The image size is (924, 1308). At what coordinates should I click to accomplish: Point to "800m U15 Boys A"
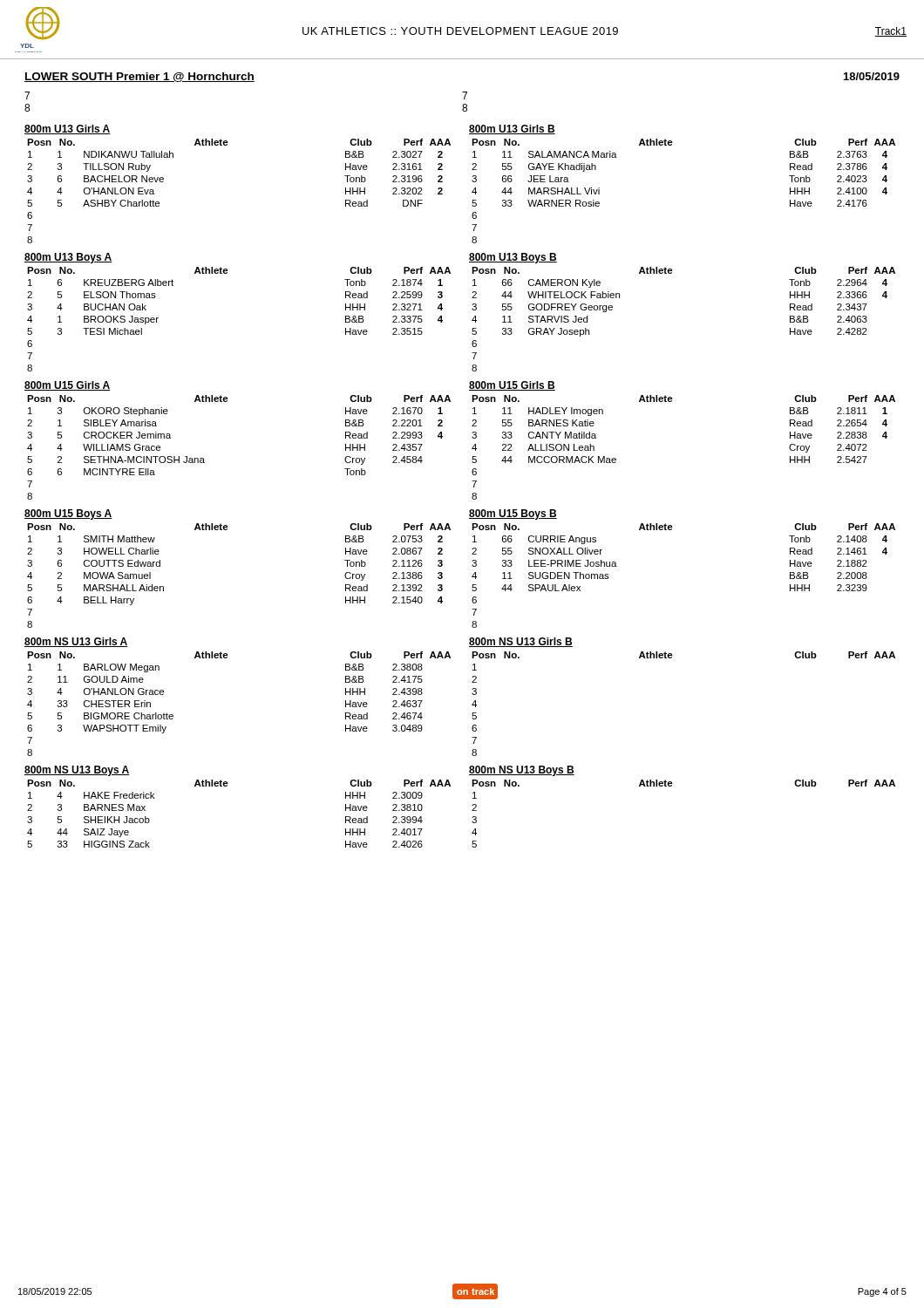click(68, 514)
